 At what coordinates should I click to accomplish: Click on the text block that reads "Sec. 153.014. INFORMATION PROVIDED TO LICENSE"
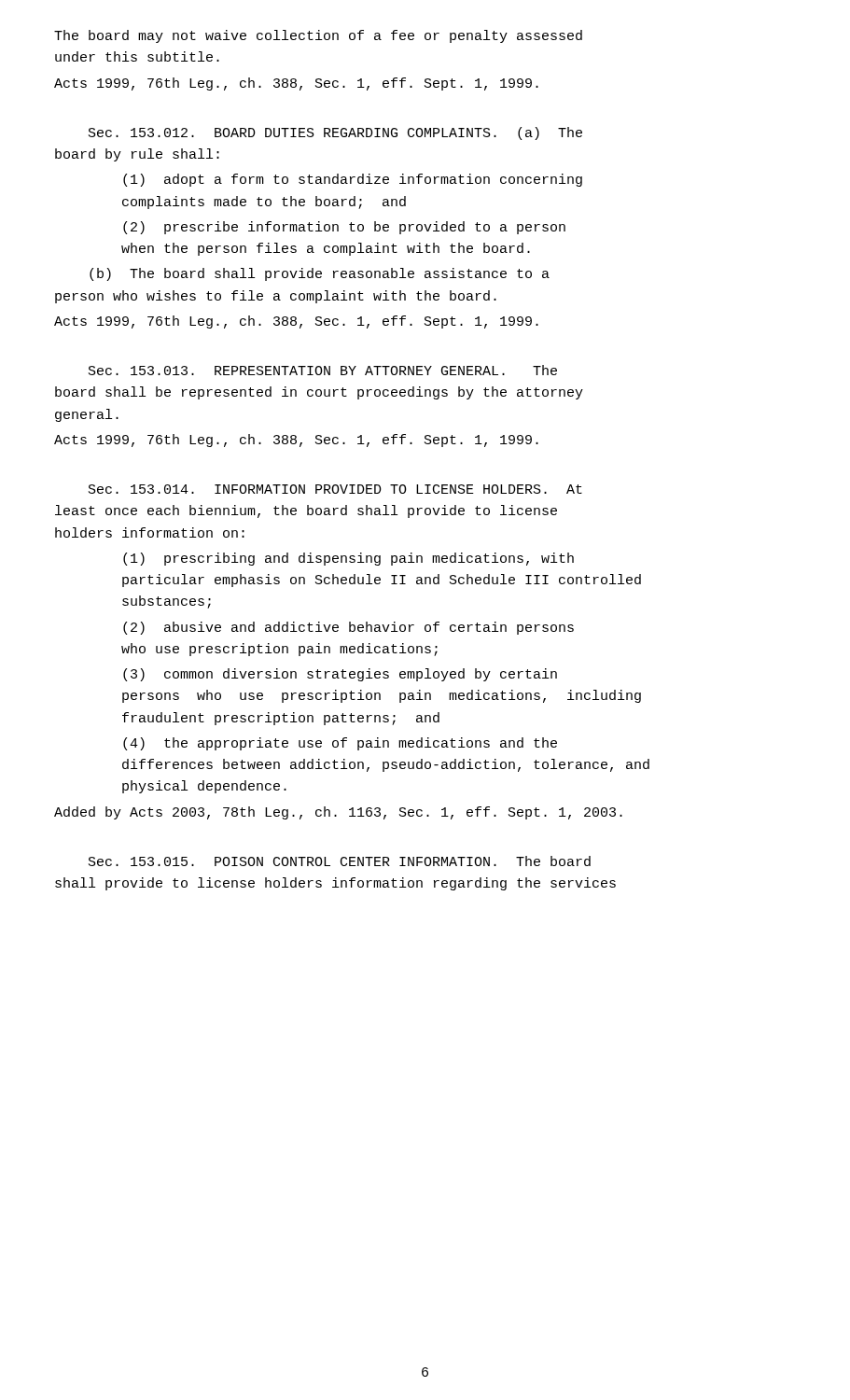tap(319, 512)
